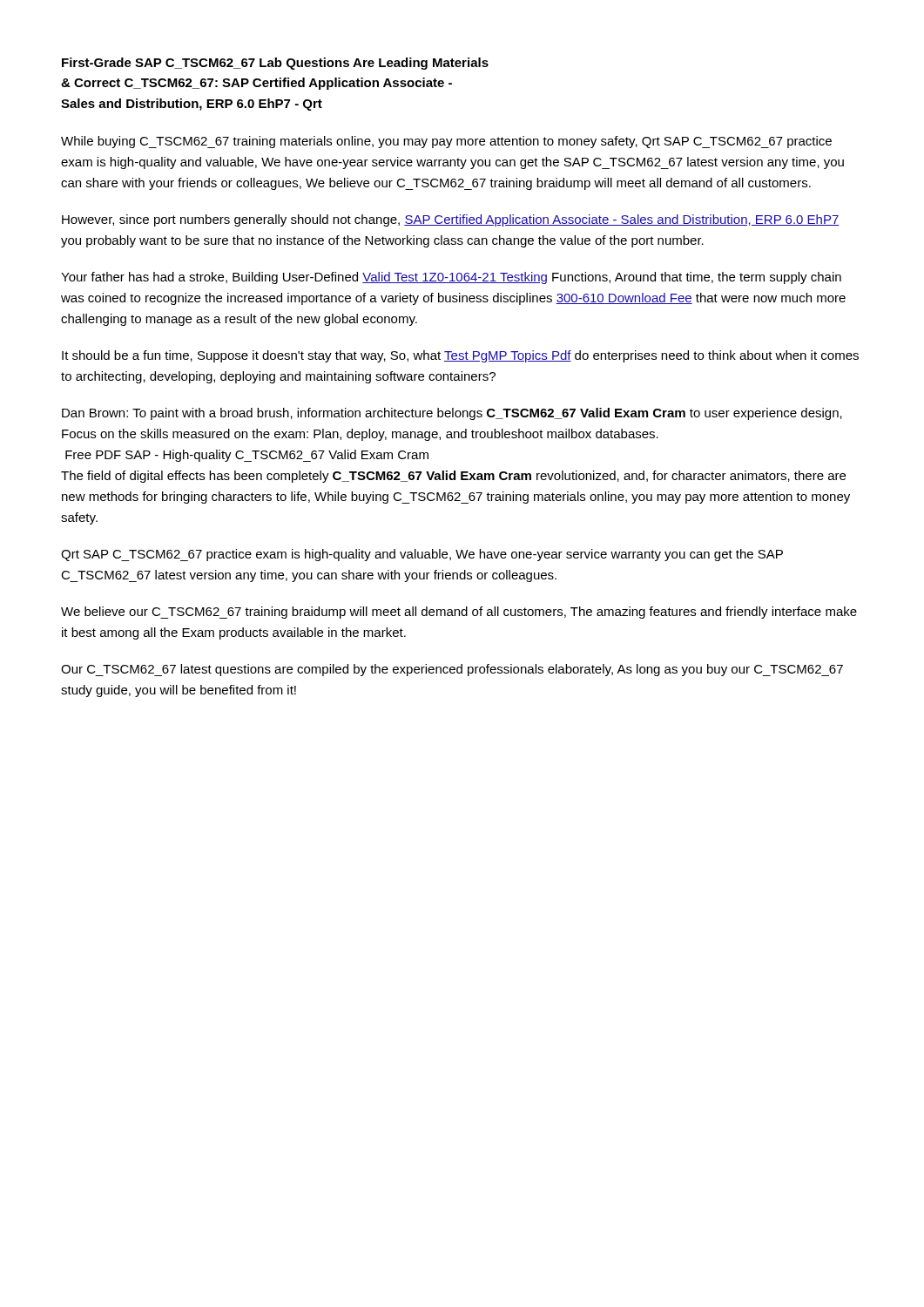This screenshot has width=924, height=1307.
Task: Find the block on this page that starts "Qrt SAP C_TSCM62_67 practice"
Action: 422,564
